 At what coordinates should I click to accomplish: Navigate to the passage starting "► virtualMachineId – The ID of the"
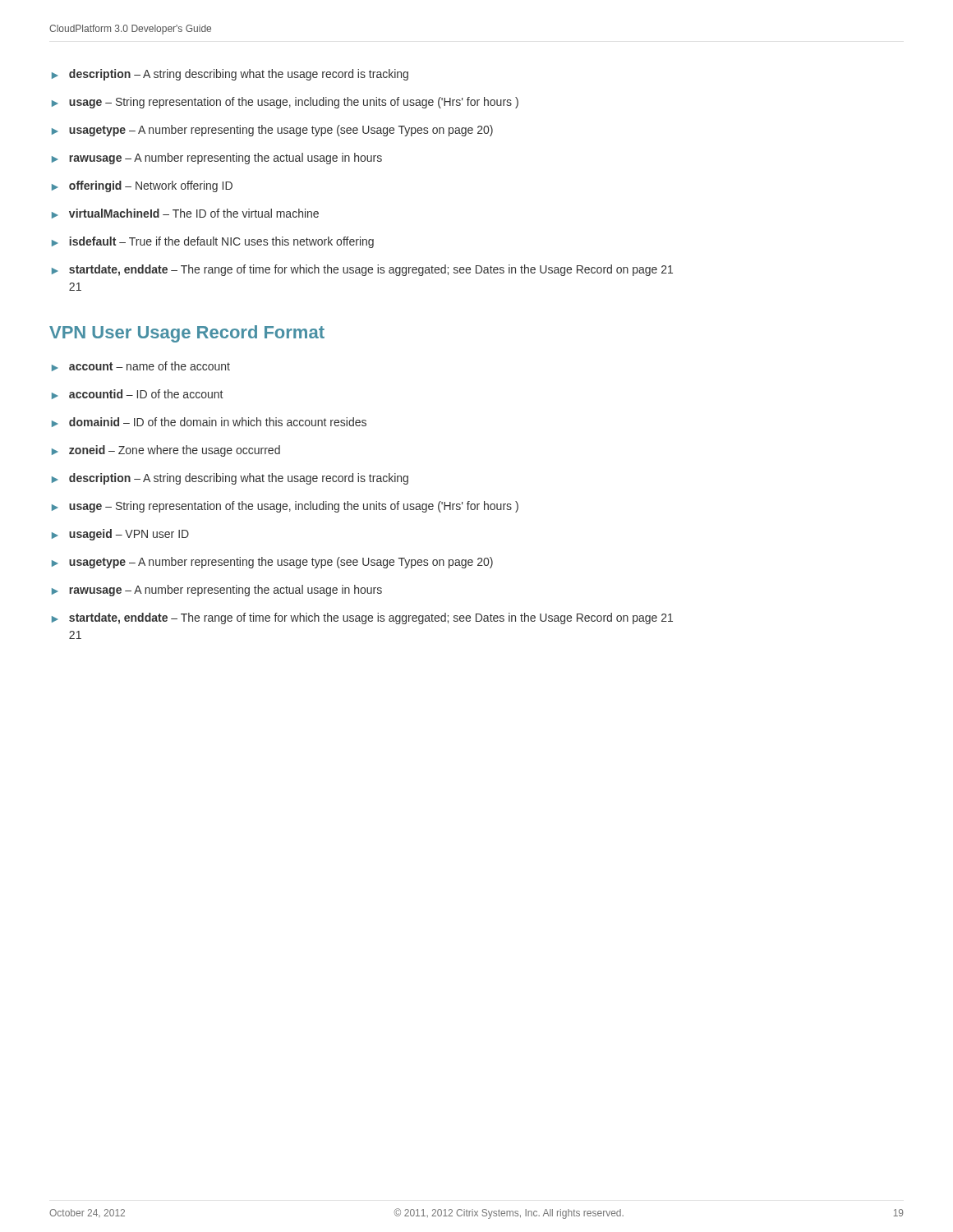click(x=184, y=214)
